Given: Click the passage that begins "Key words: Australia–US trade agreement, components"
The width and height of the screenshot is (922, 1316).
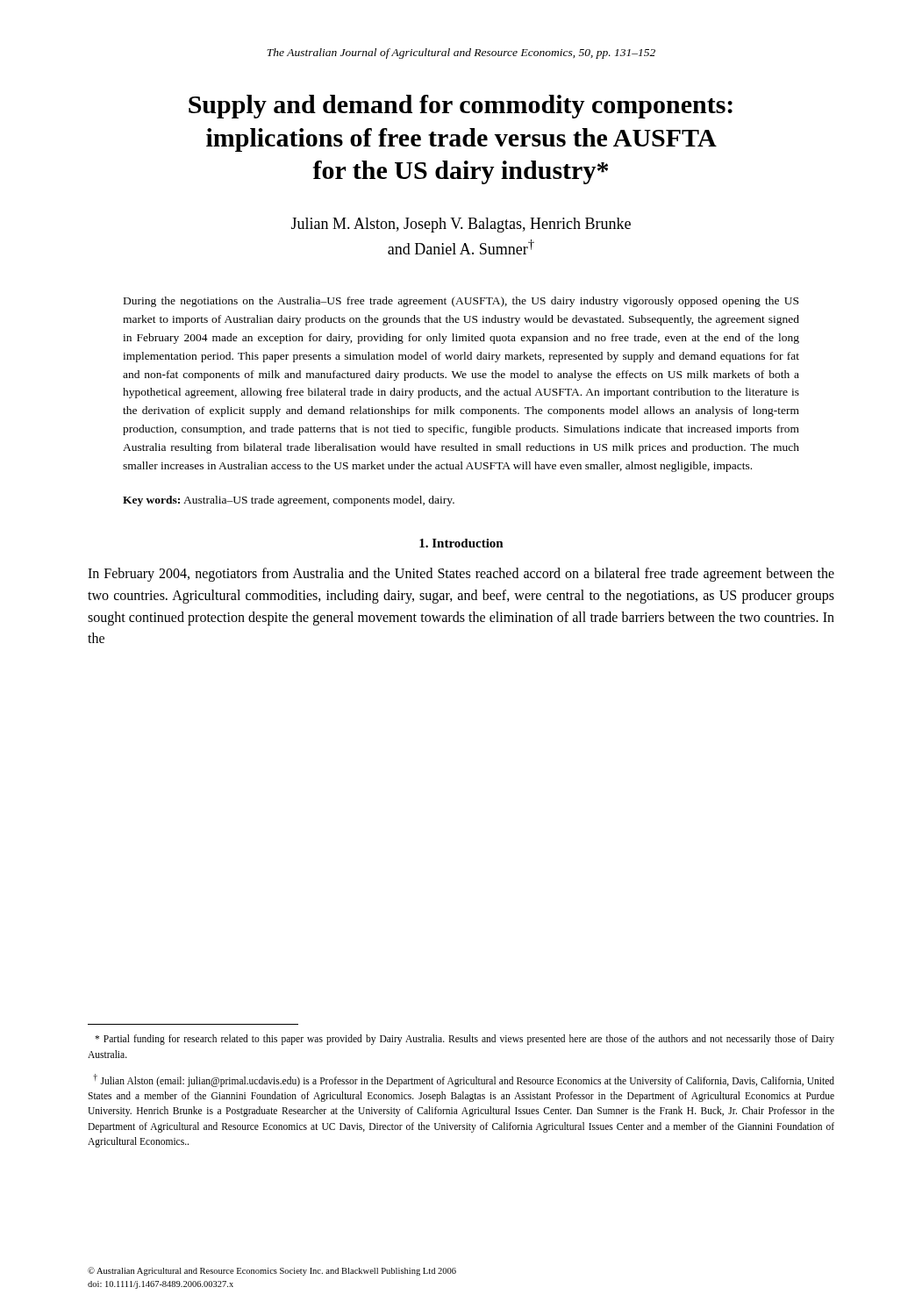Looking at the screenshot, I should tap(289, 500).
